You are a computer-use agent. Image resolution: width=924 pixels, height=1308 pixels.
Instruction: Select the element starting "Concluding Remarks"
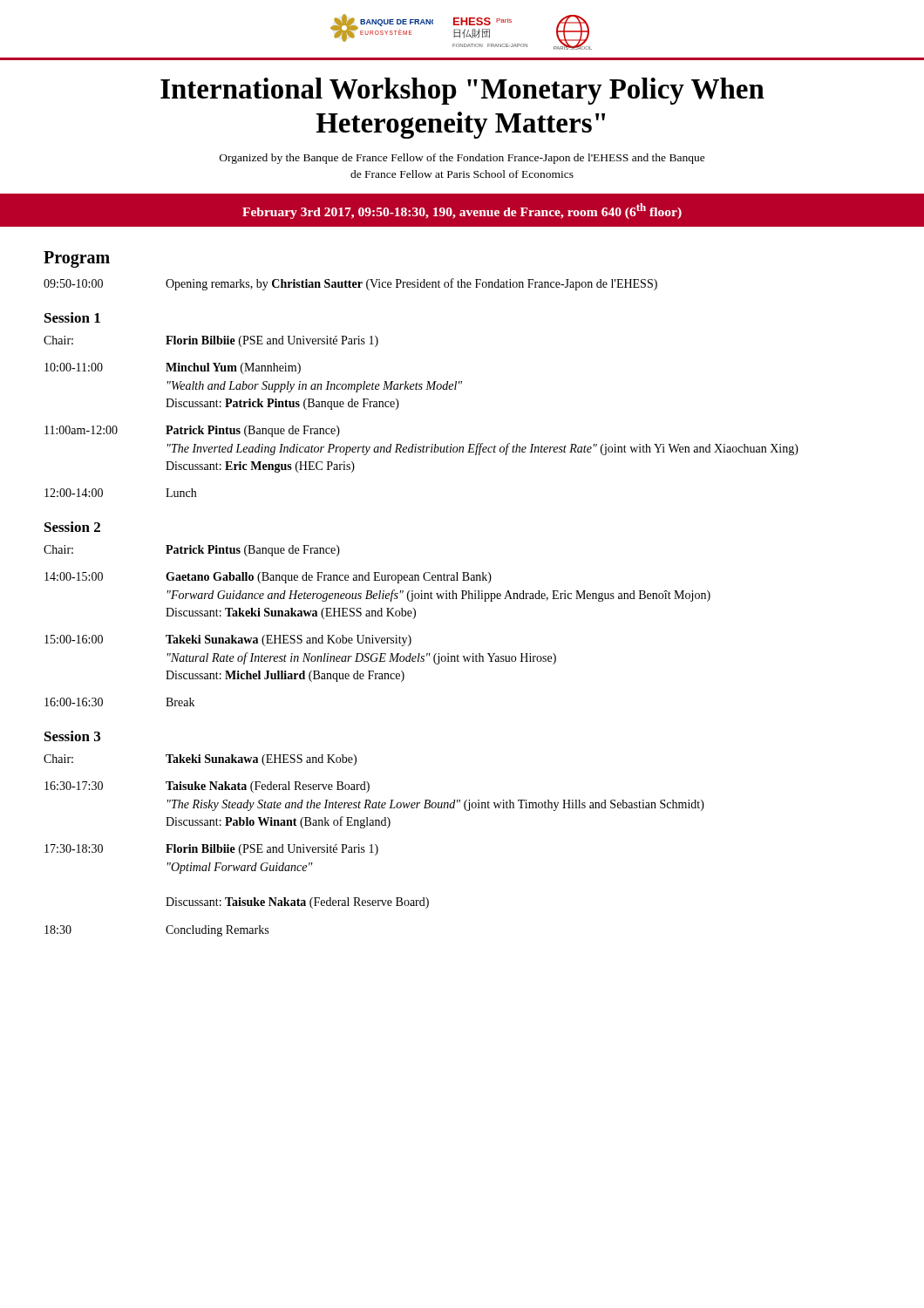coord(217,930)
